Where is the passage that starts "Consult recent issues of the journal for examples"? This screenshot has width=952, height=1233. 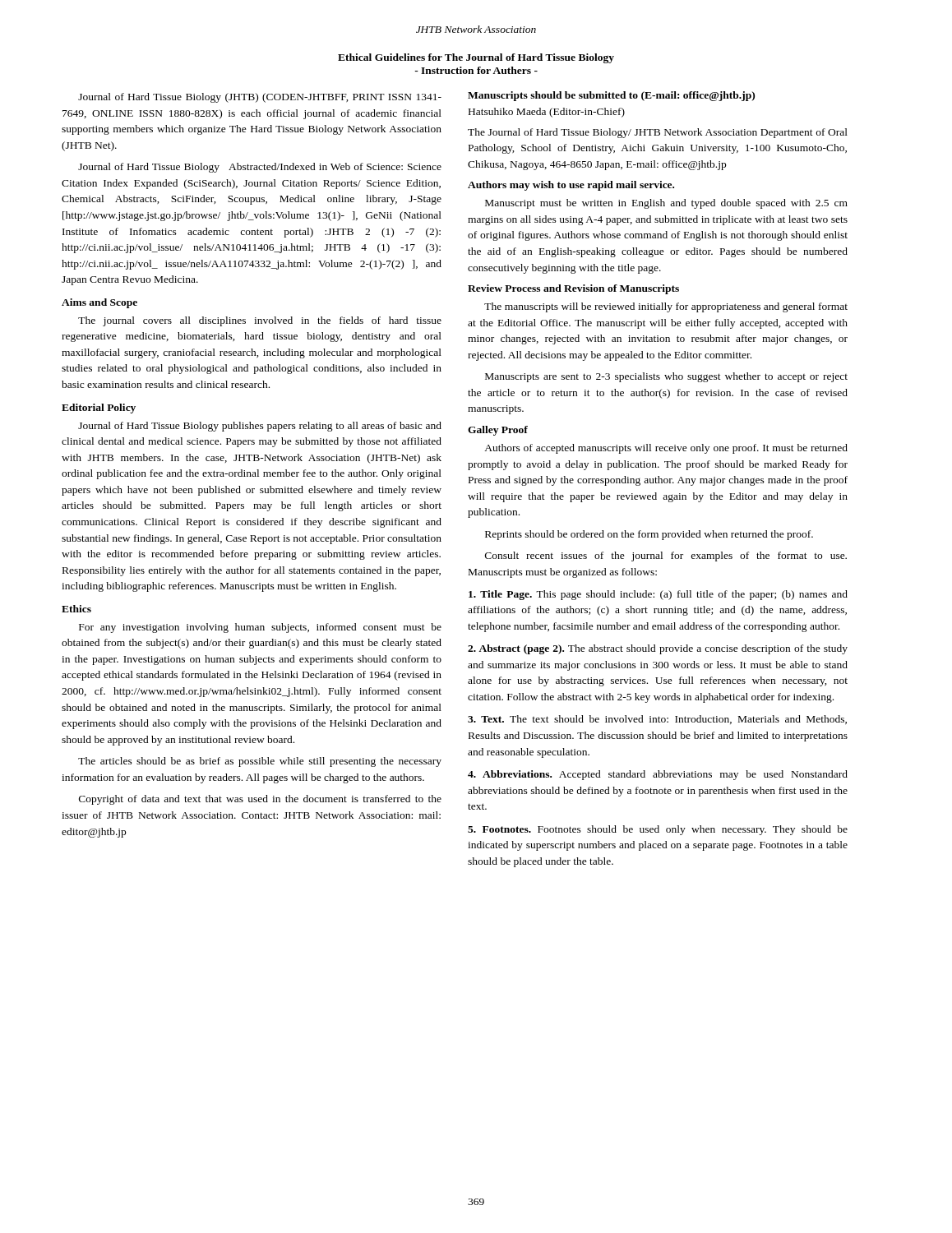click(658, 564)
